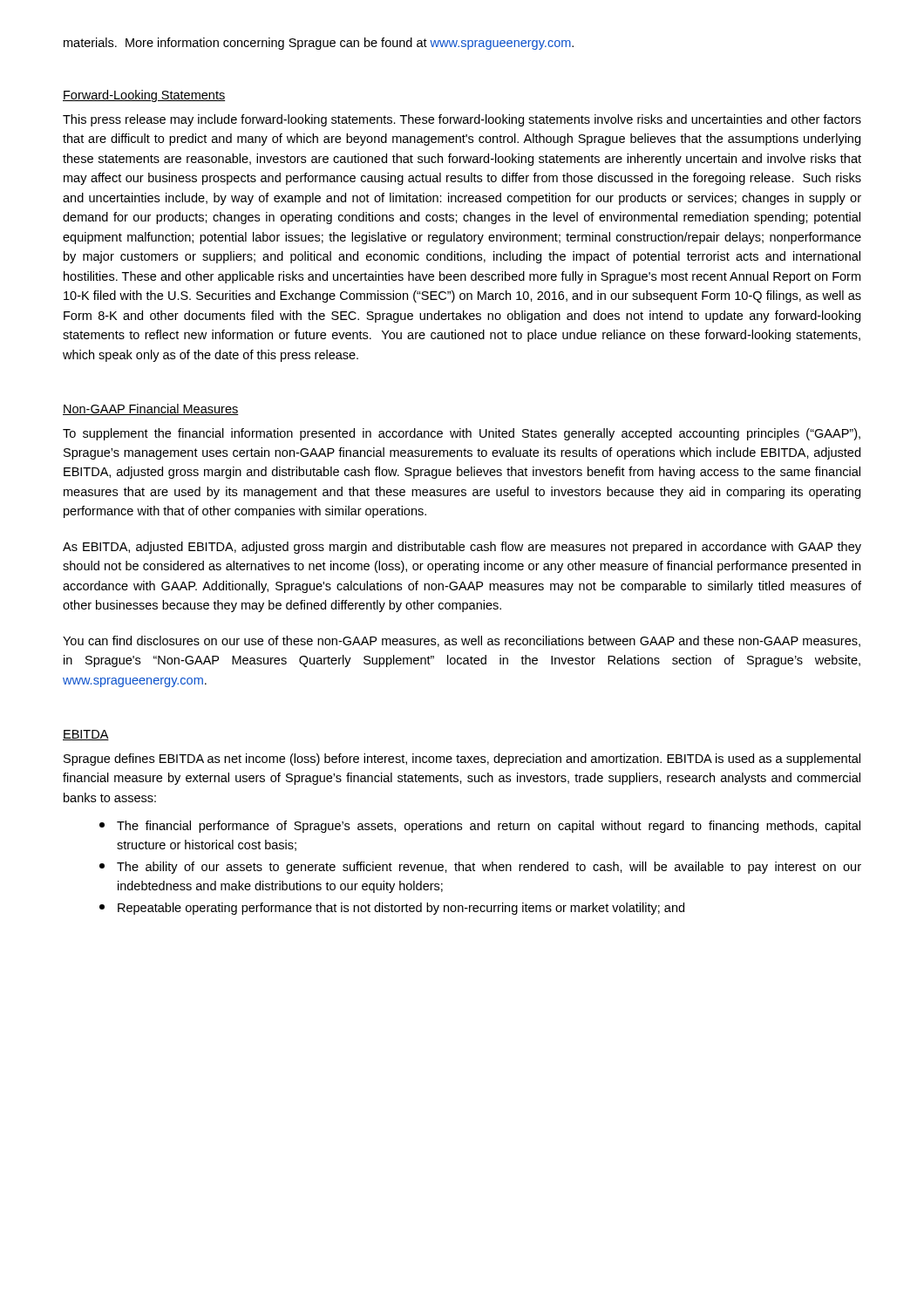Click the passage that begins "To supplement the financial information presented in accordance"
The width and height of the screenshot is (924, 1308).
[462, 472]
